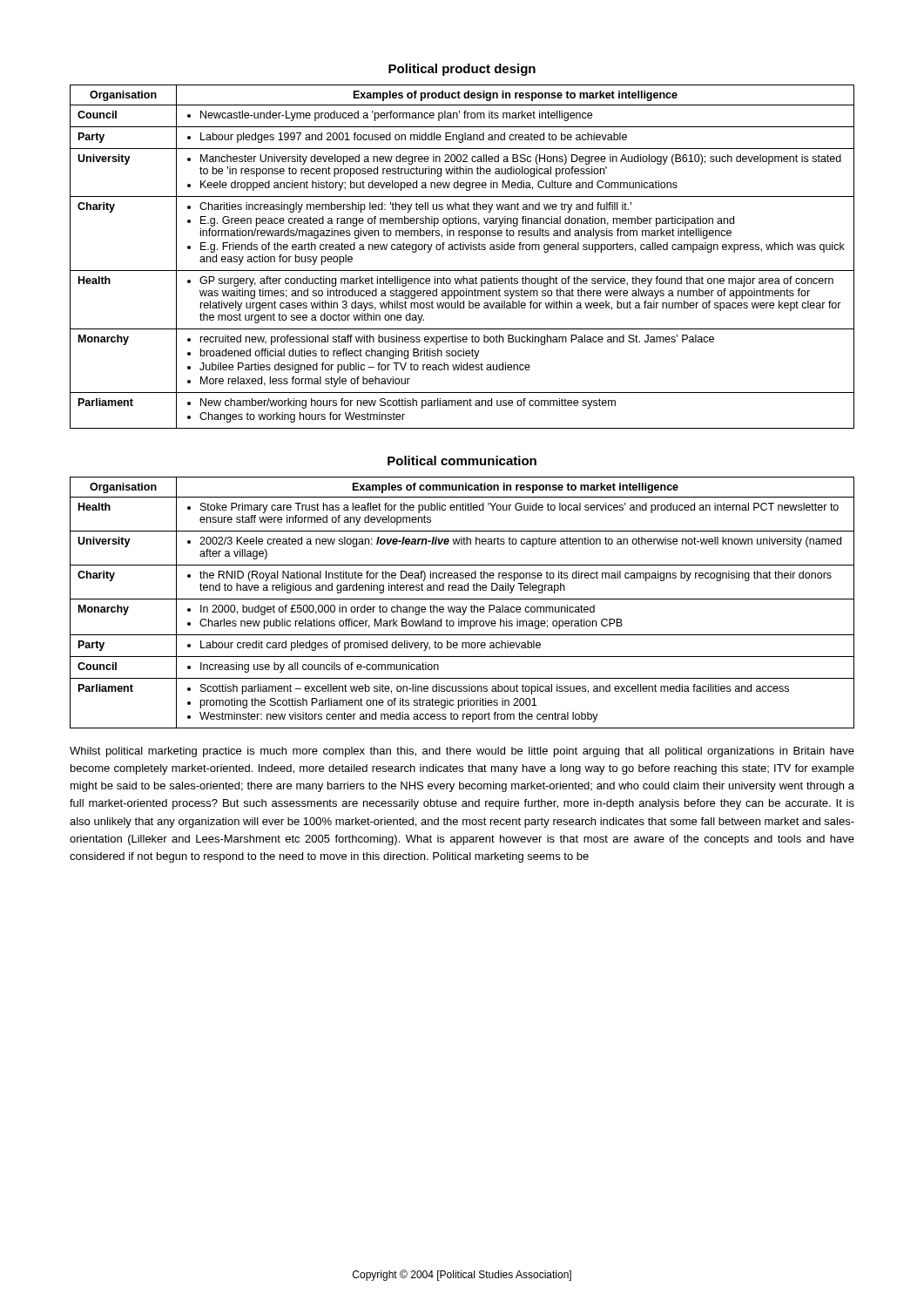924x1307 pixels.
Task: Point to "Political communication"
Action: click(462, 461)
